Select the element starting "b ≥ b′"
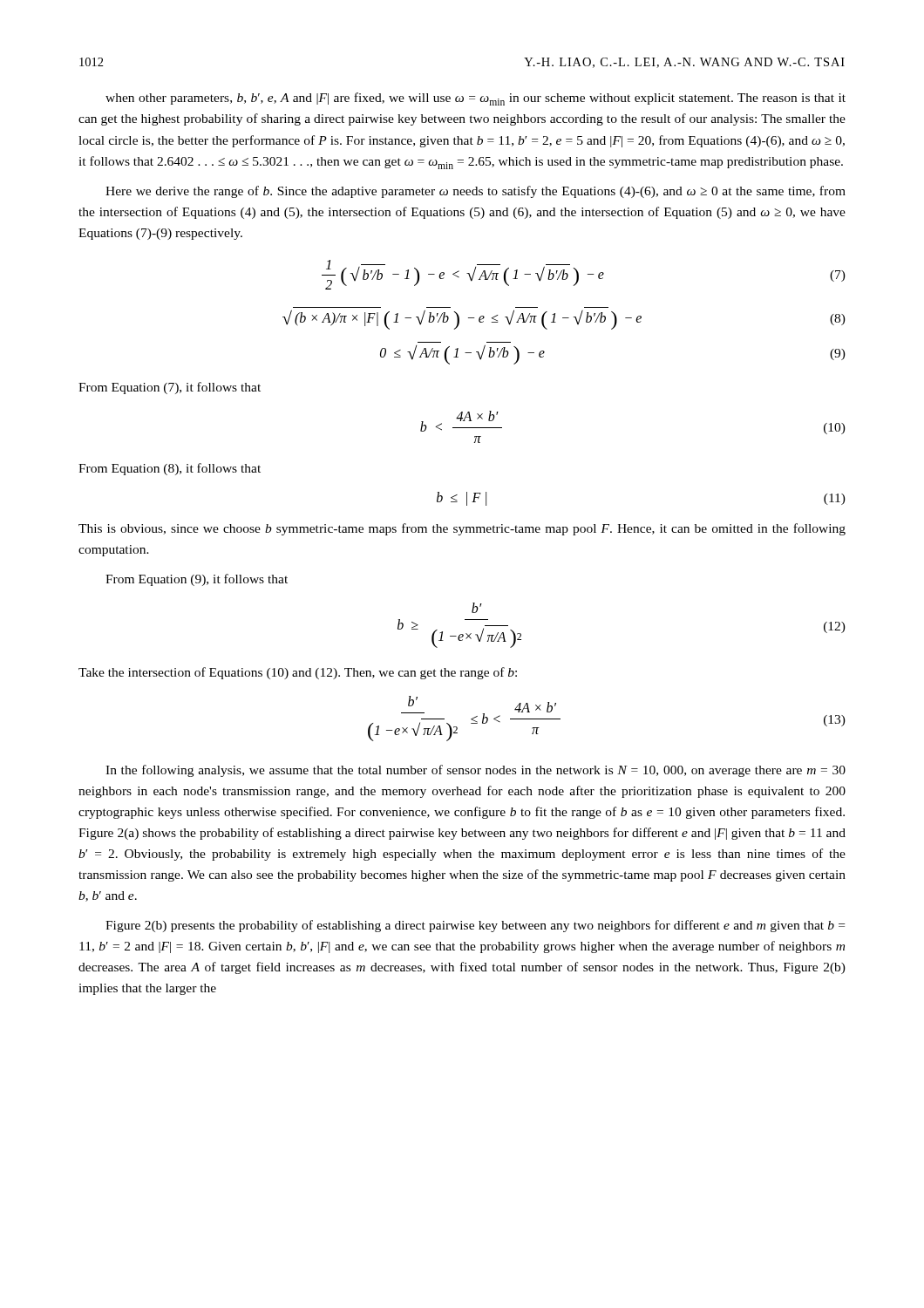The width and height of the screenshot is (924, 1308). coord(477,608)
